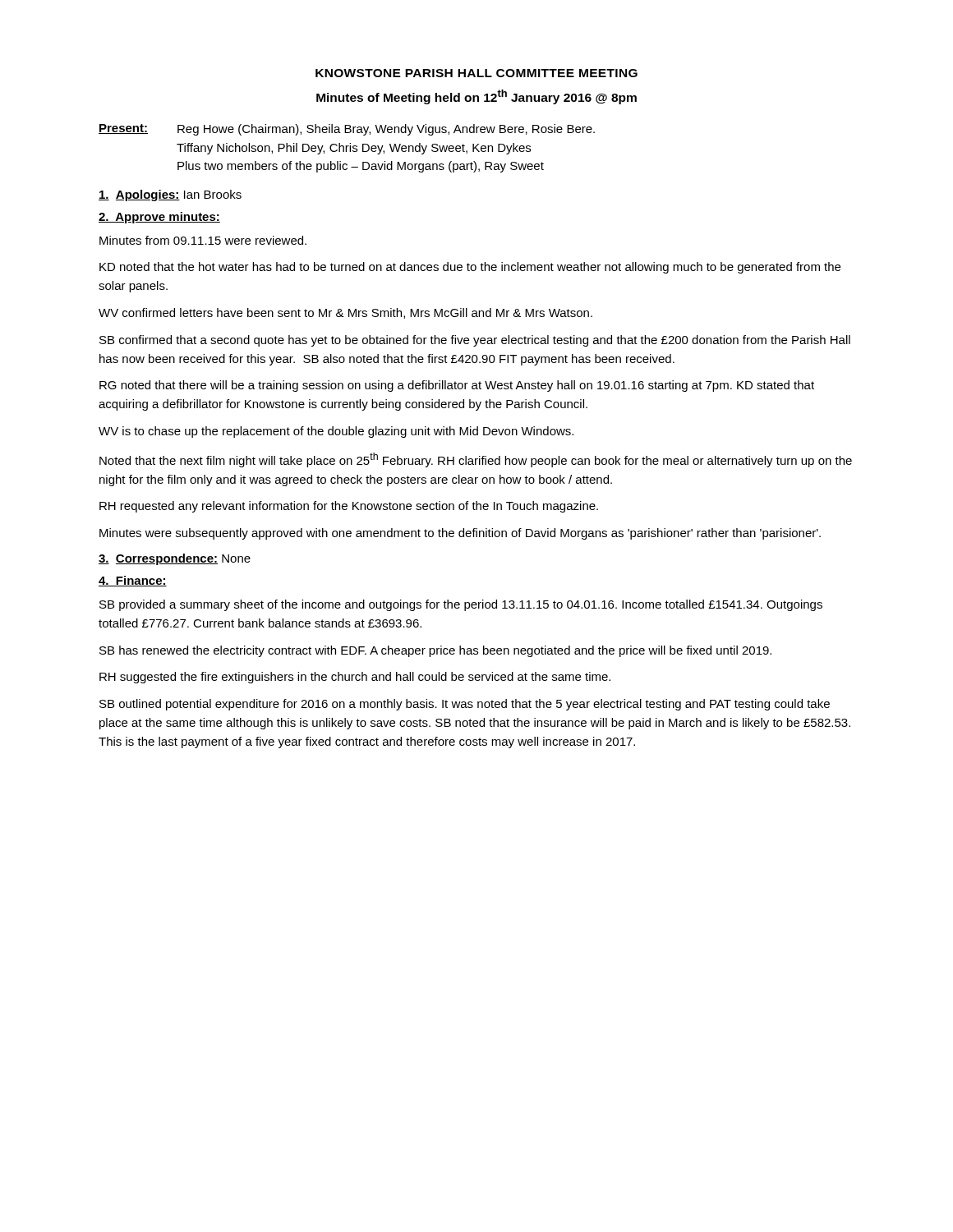Find the element starting "SB has renewed"
This screenshot has width=953, height=1232.
click(436, 650)
